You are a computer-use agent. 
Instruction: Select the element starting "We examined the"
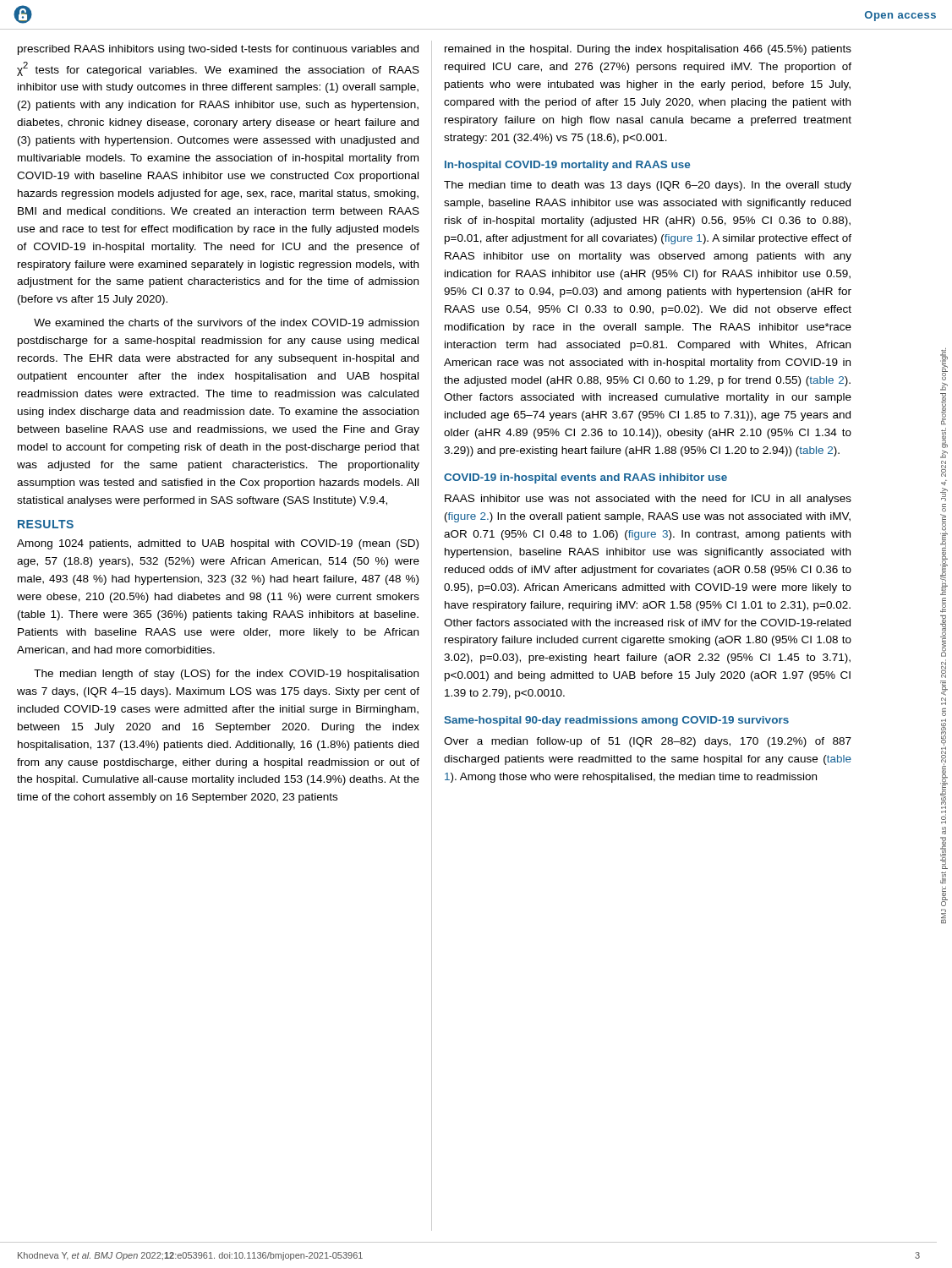[218, 412]
